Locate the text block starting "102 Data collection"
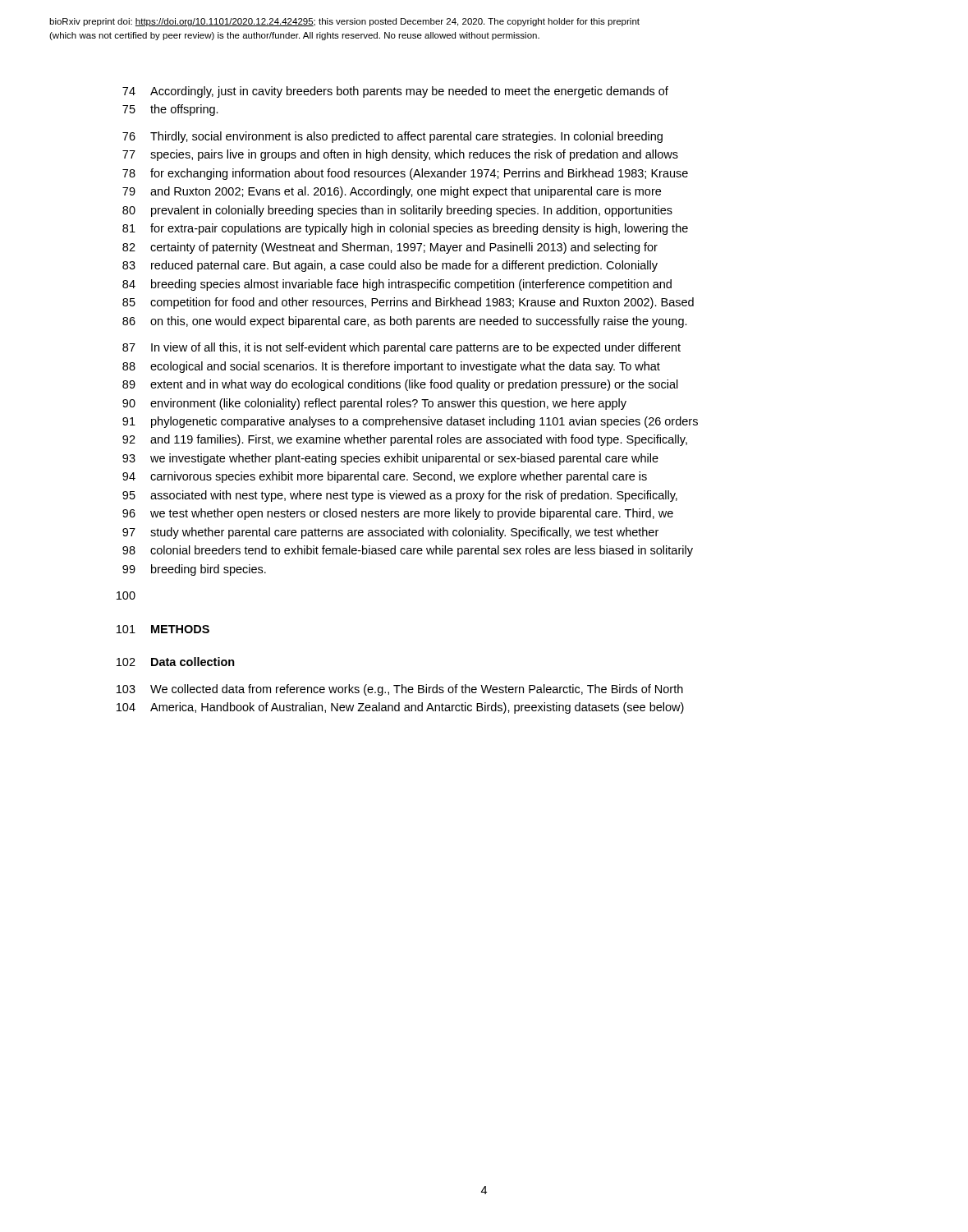 (176, 662)
